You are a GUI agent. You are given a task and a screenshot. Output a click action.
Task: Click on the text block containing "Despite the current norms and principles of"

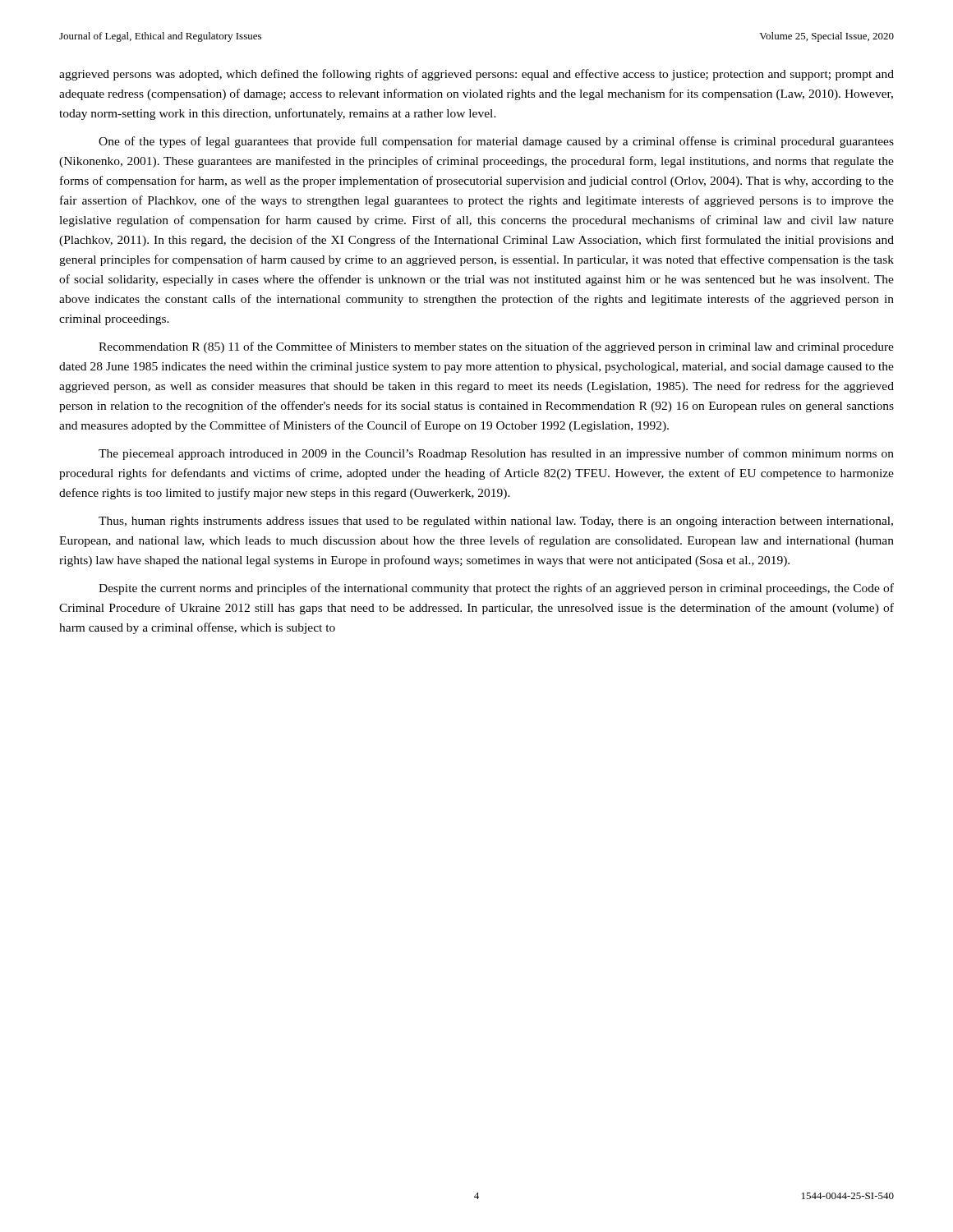pos(476,608)
